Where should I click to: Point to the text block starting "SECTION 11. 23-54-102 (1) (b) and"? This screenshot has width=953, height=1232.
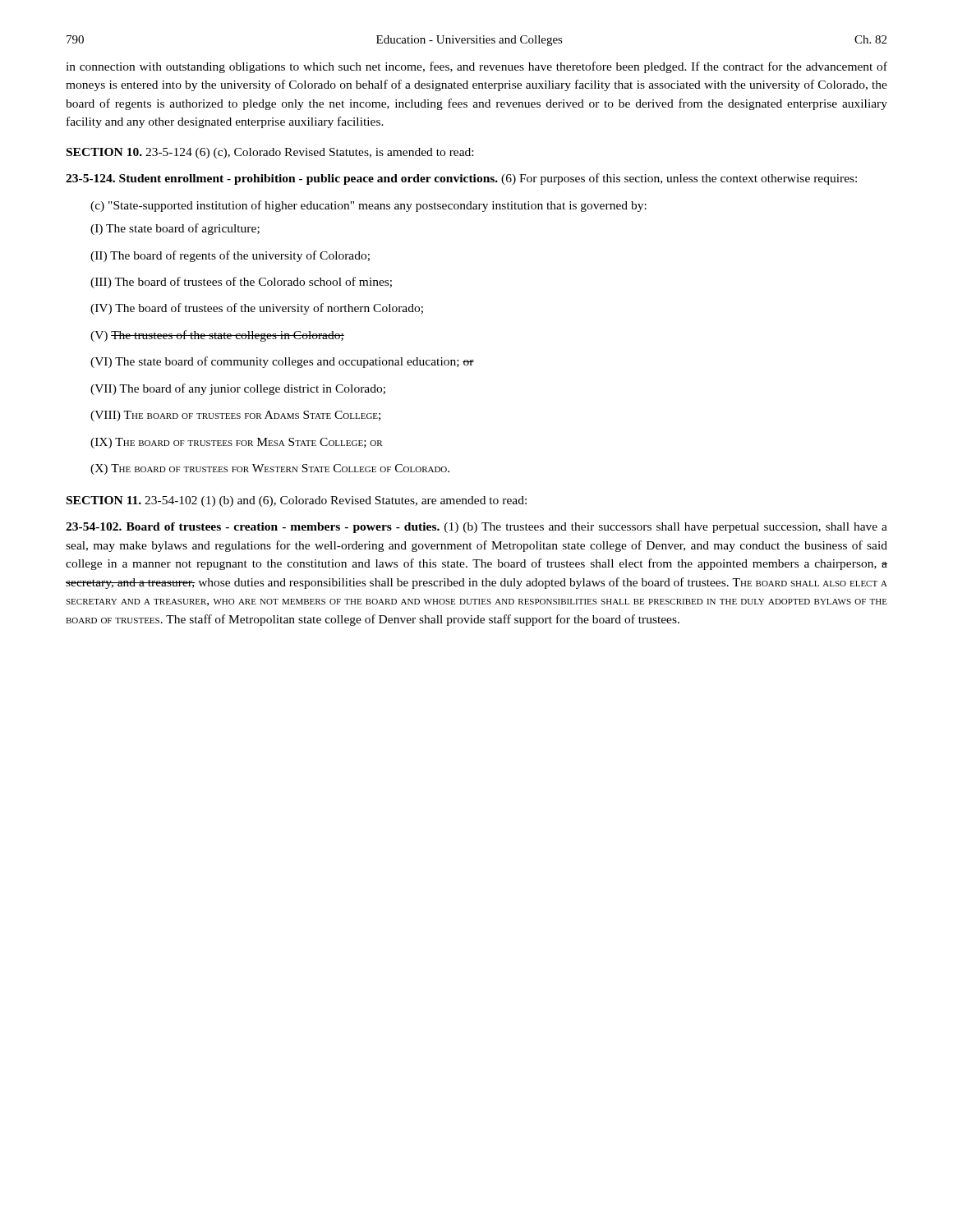click(476, 500)
